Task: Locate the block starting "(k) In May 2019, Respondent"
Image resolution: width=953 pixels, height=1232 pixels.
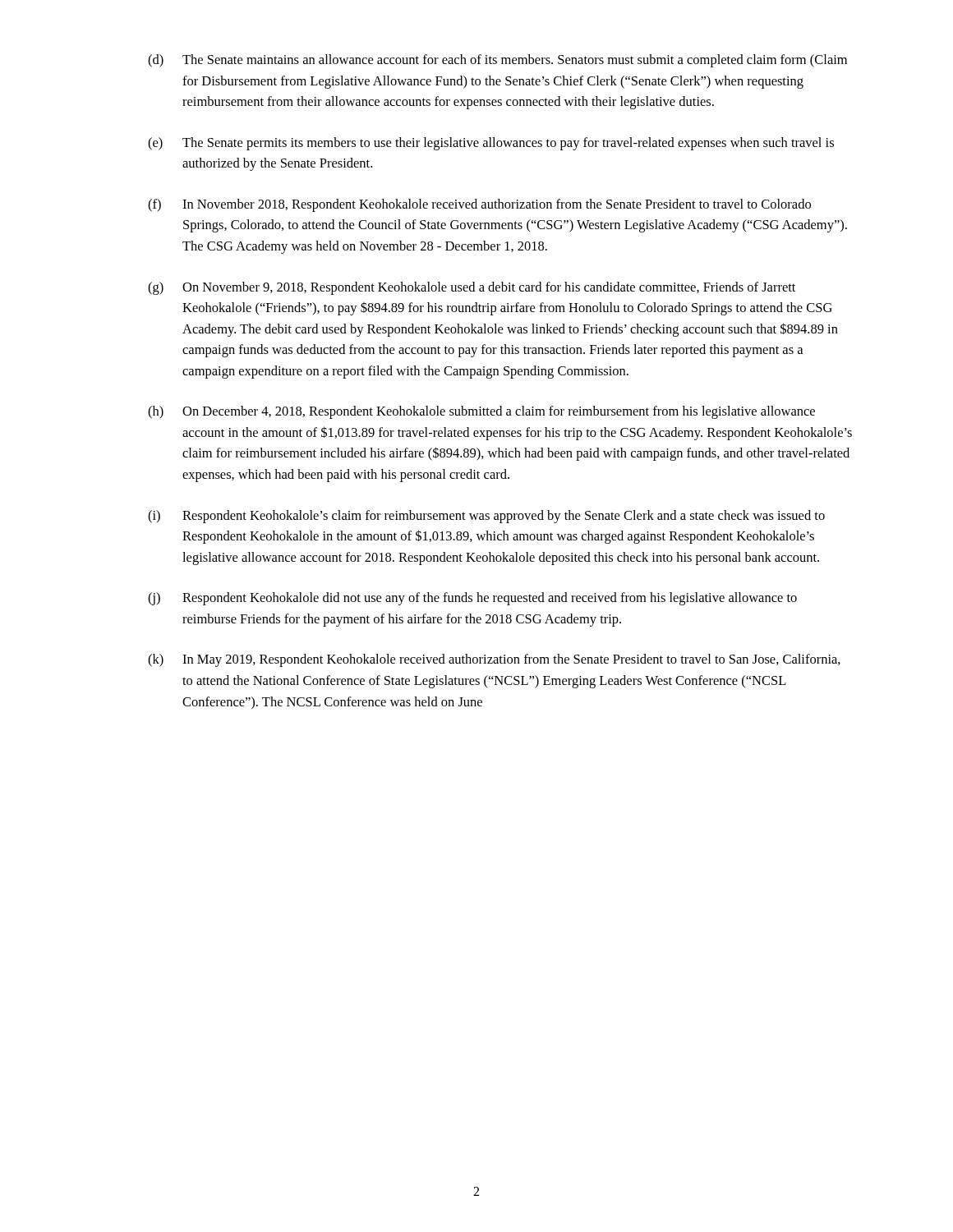Action: 501,681
